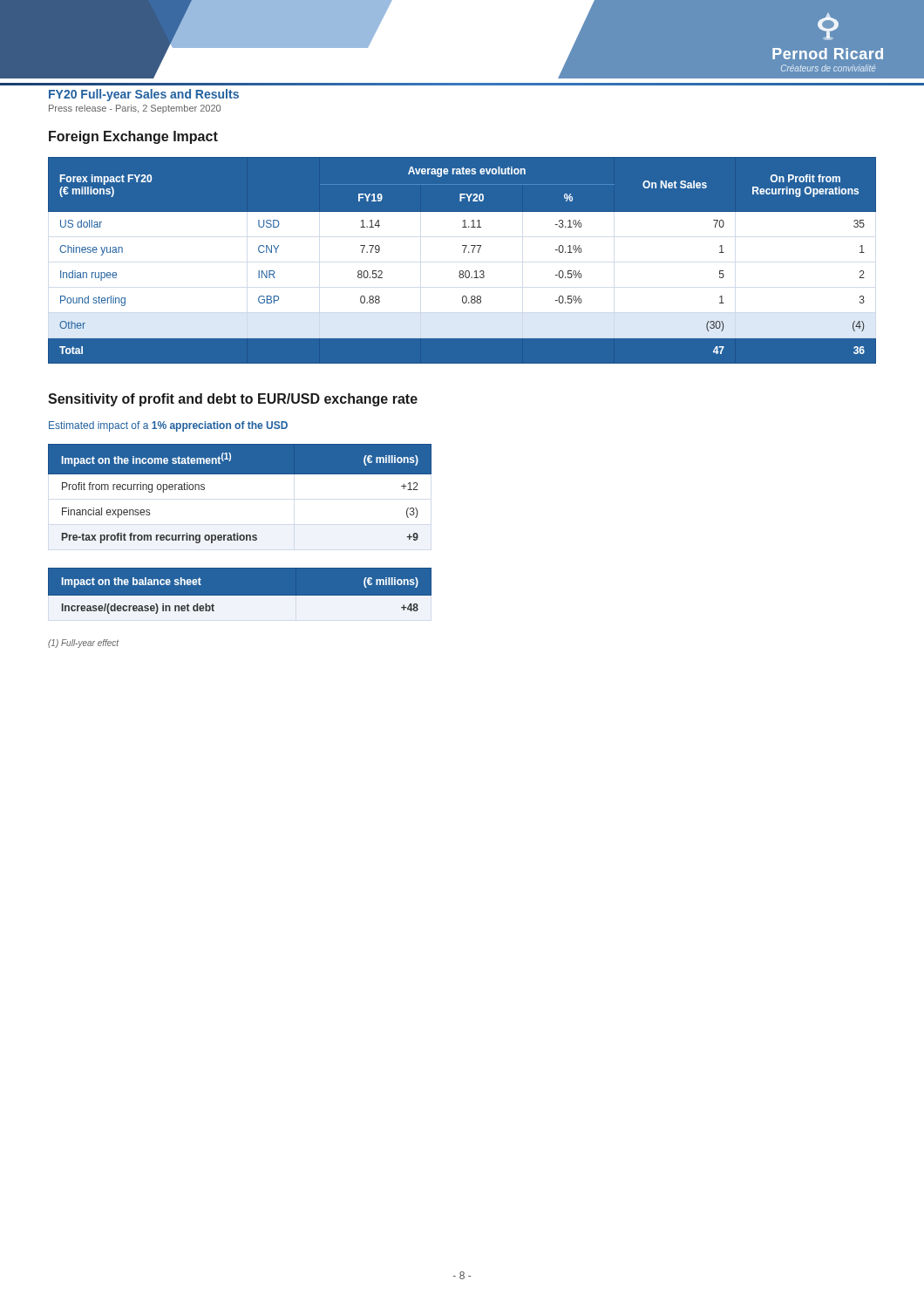Select the table that reads "On Net Sales"
Viewport: 924px width, 1308px height.
(462, 260)
